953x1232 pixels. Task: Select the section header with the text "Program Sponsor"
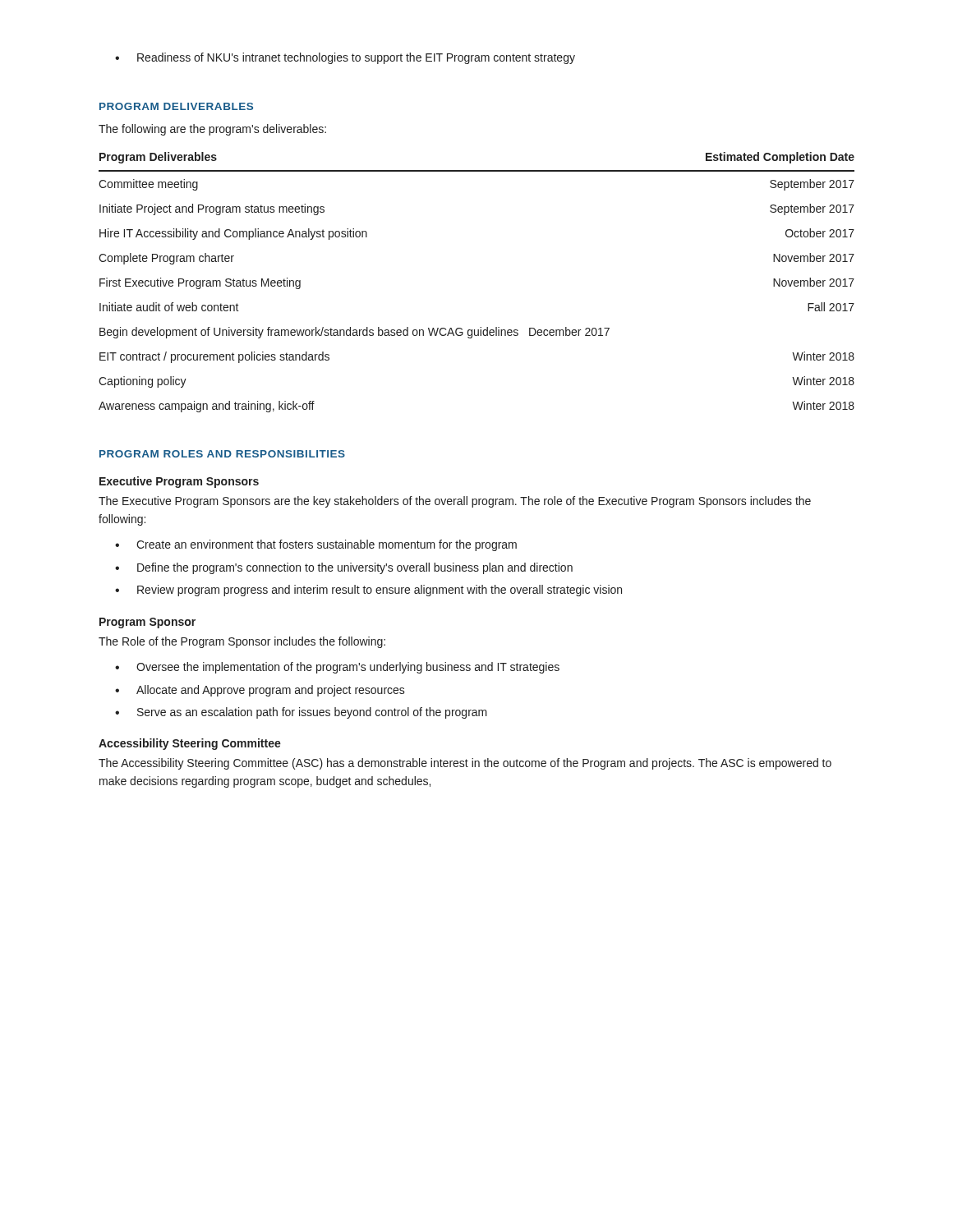(147, 621)
